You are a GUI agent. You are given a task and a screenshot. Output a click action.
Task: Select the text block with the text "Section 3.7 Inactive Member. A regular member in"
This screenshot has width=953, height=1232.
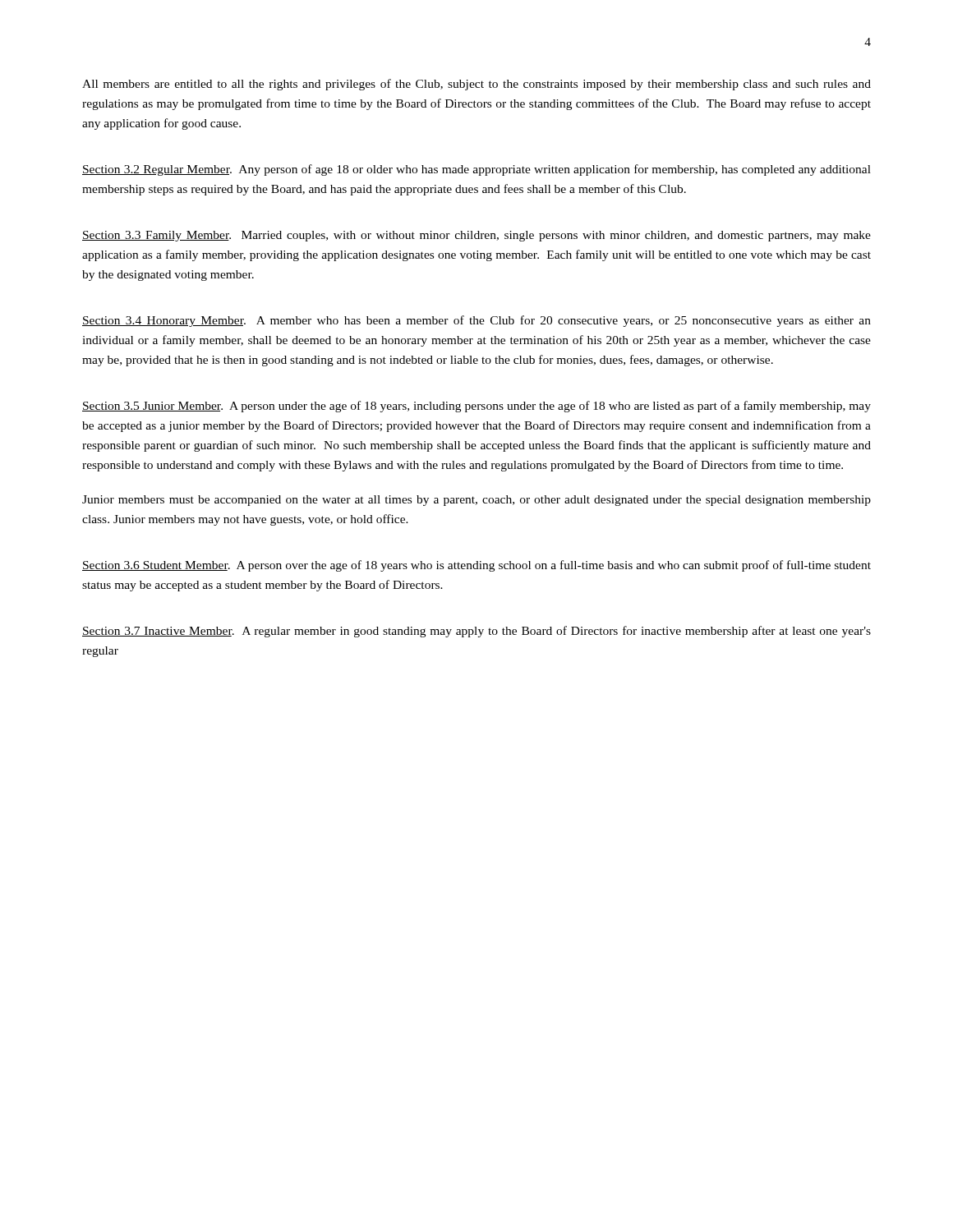pos(476,640)
